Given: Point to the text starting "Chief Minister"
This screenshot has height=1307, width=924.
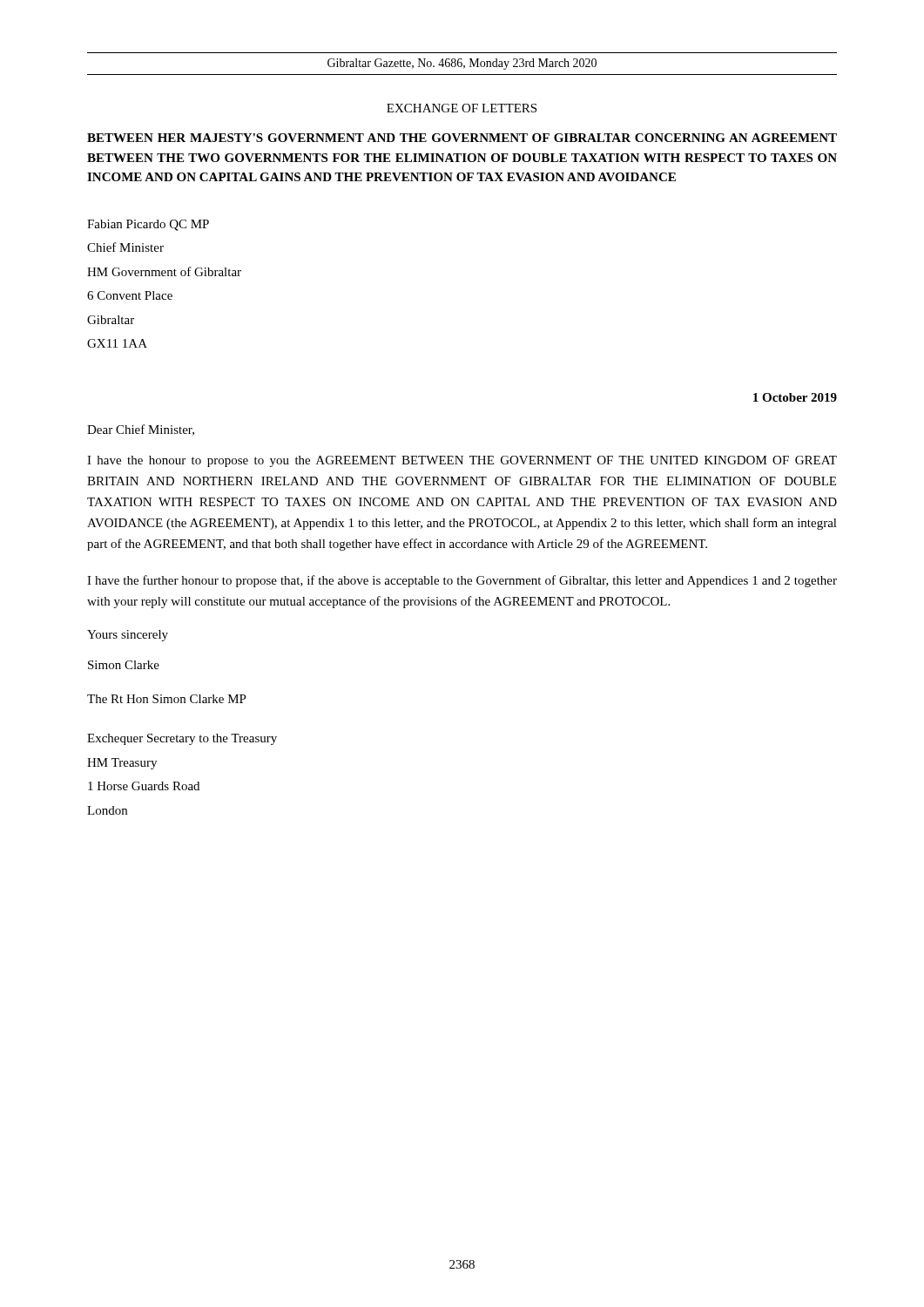Looking at the screenshot, I should point(125,247).
